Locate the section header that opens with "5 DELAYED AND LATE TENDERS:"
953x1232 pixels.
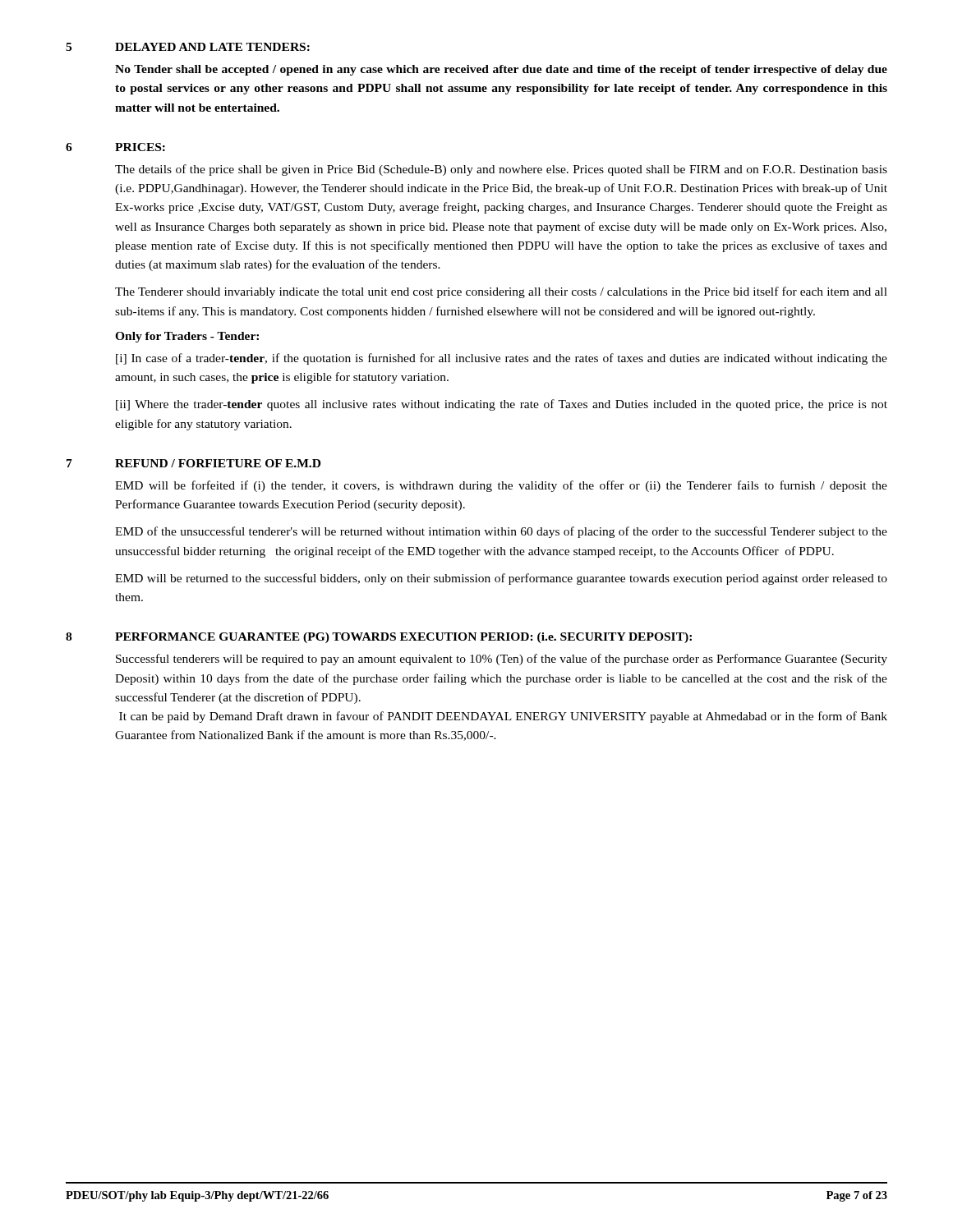[476, 82]
